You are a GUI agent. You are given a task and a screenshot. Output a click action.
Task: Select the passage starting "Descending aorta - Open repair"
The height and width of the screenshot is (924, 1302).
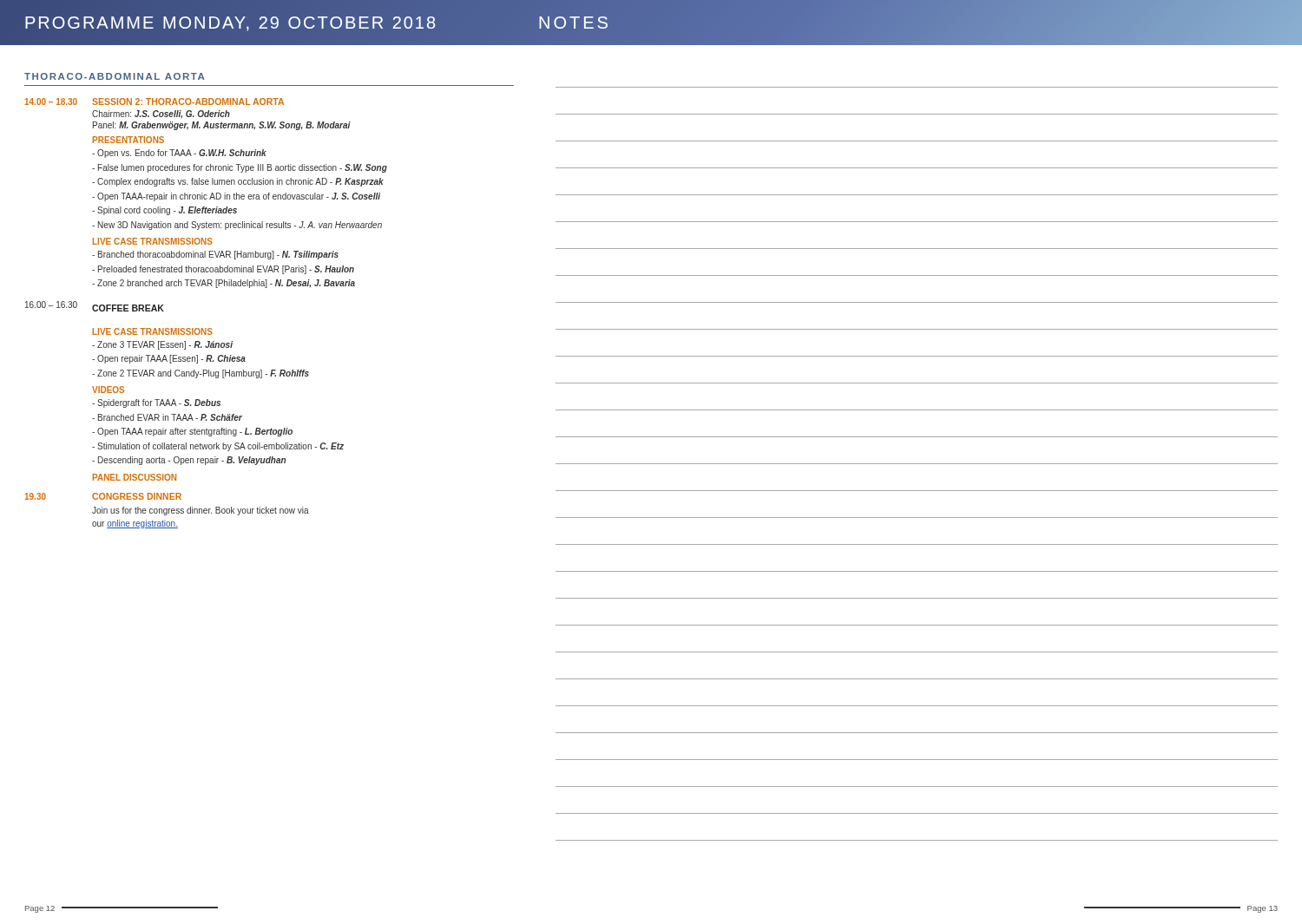(x=189, y=460)
